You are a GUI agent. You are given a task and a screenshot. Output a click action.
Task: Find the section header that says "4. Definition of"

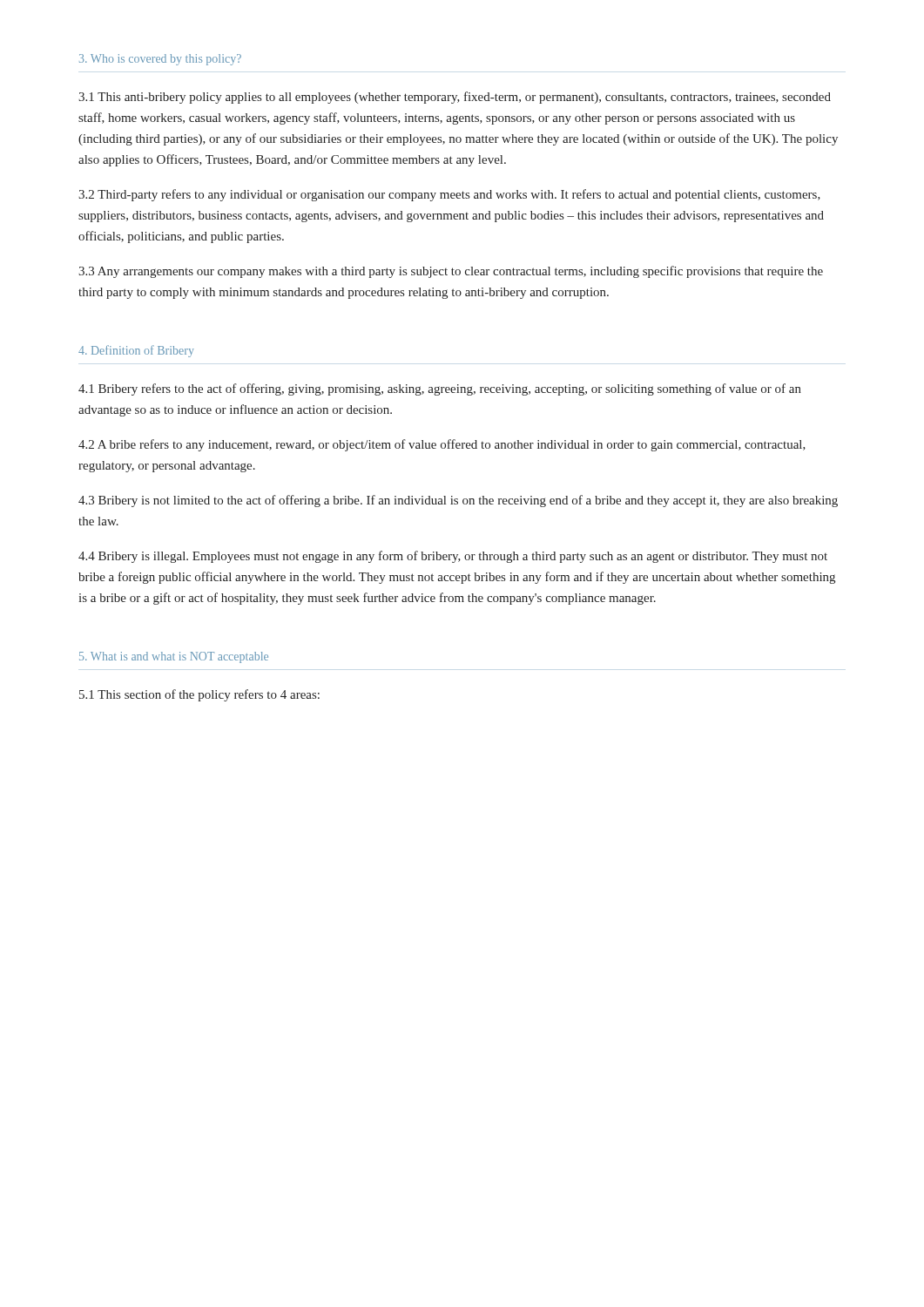coord(136,351)
